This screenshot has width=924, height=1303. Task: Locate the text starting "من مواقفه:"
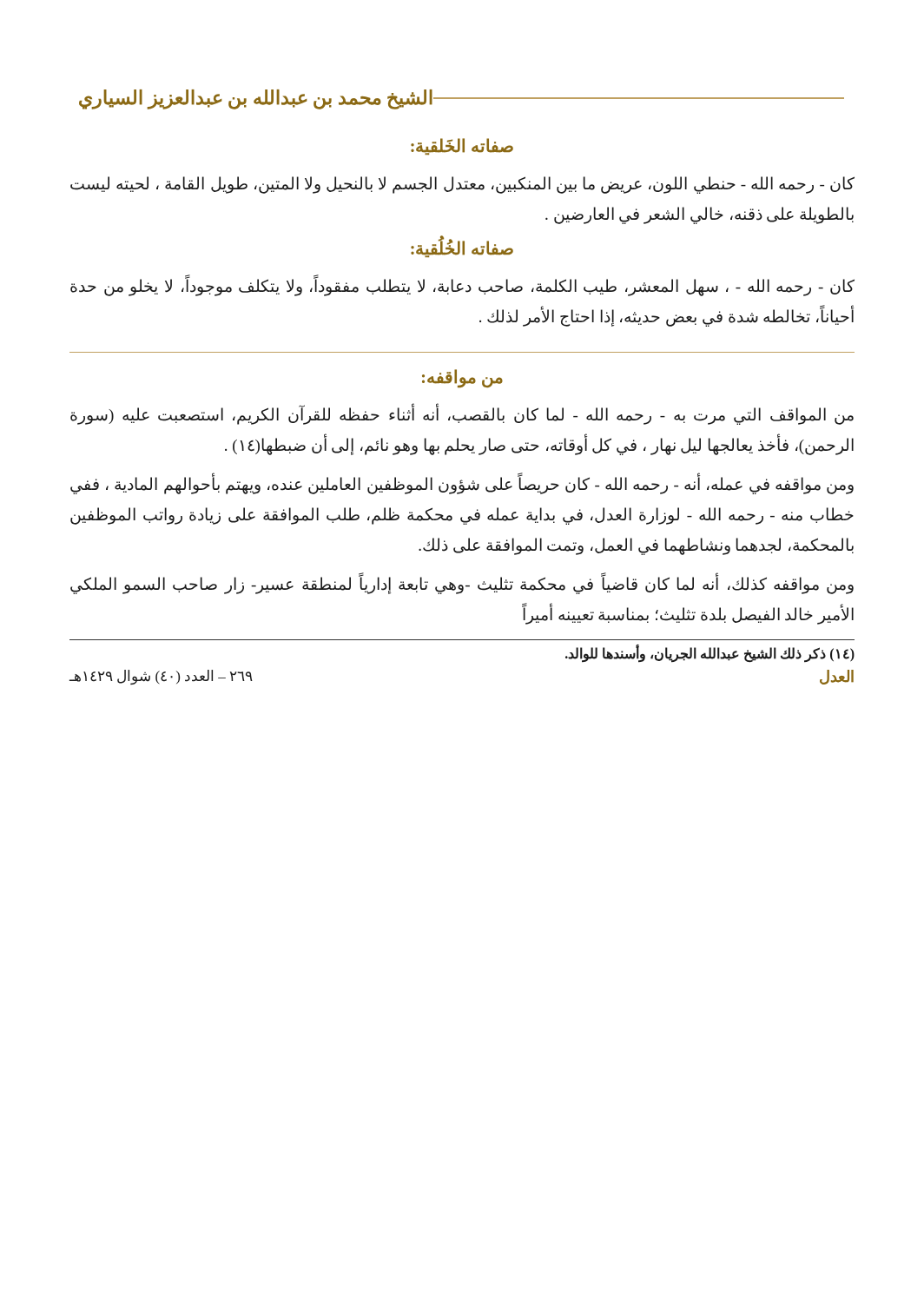coord(462,377)
